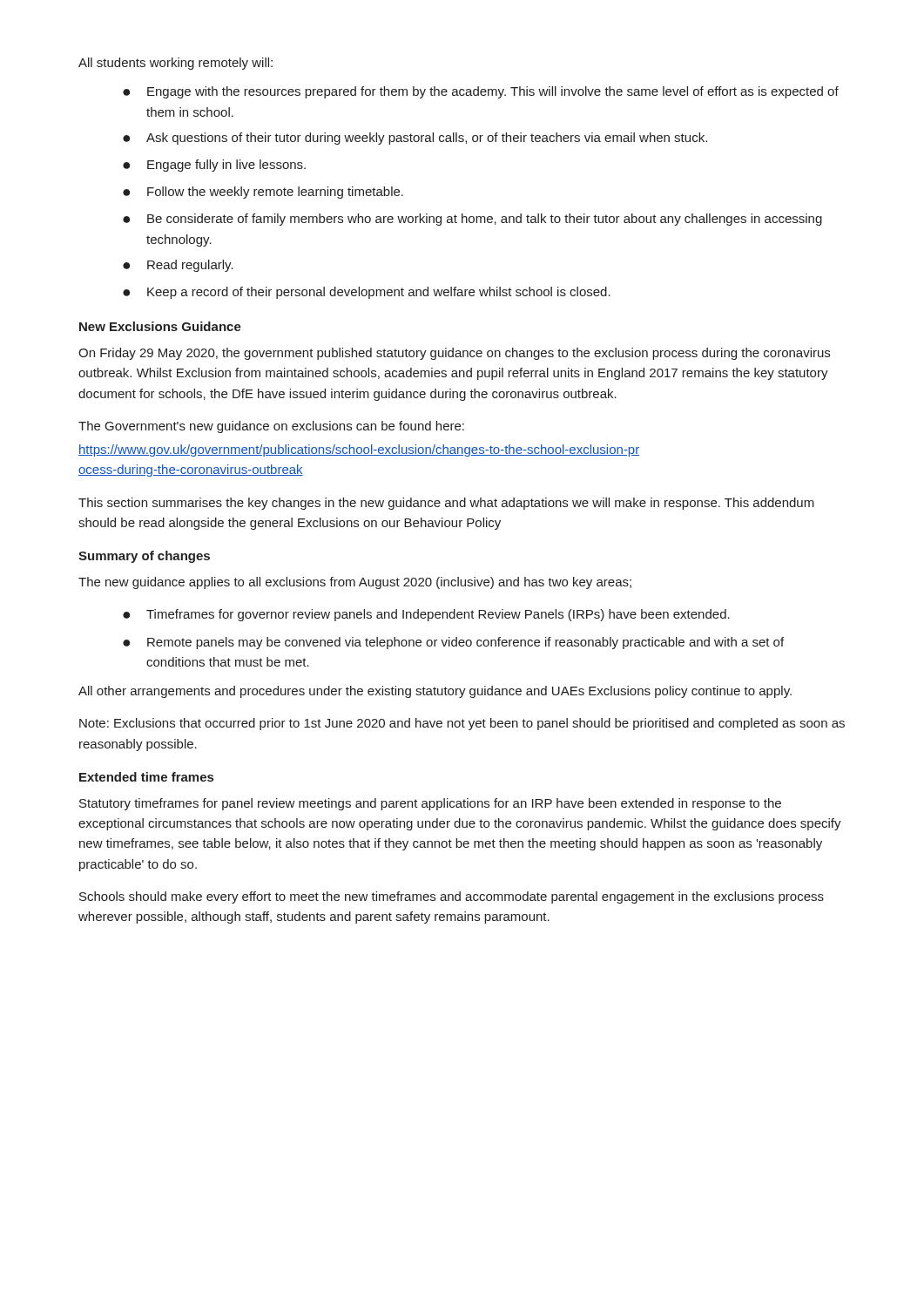Point to the text block starting "Summary of changes"
Viewport: 924px width, 1307px height.
144,556
